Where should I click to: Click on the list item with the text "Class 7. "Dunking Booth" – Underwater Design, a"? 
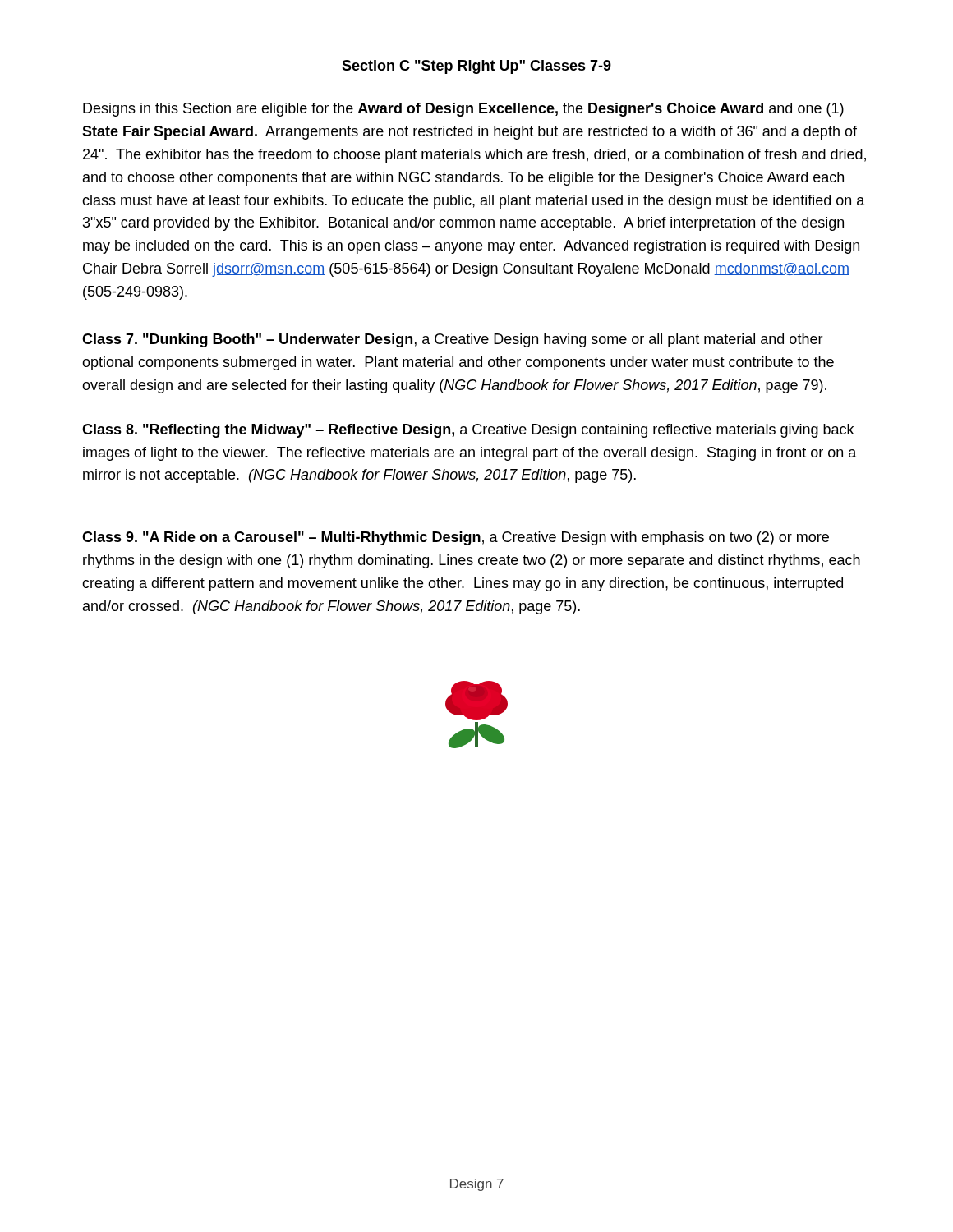[458, 362]
